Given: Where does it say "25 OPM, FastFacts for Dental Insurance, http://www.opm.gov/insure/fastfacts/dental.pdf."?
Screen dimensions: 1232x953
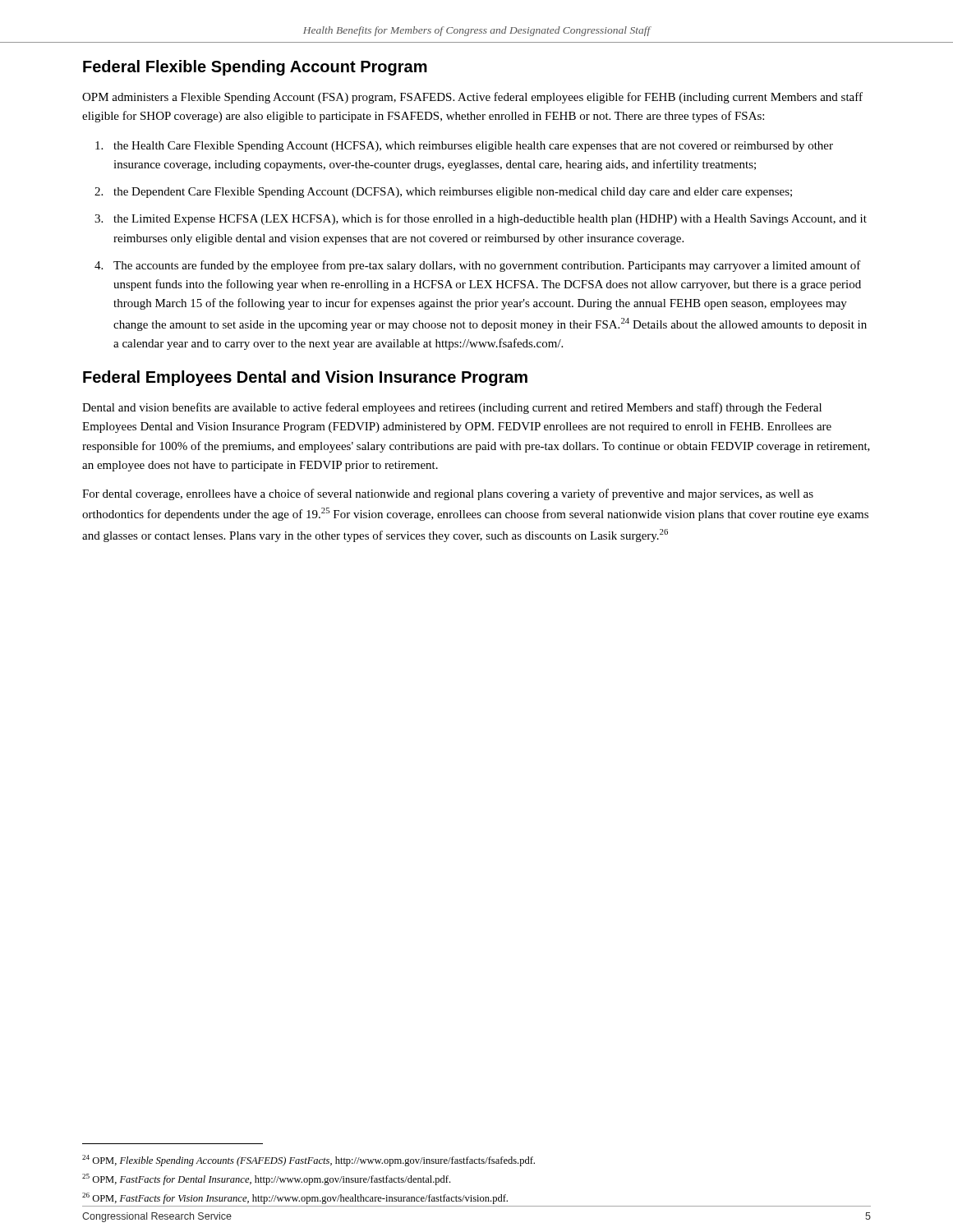Looking at the screenshot, I should [267, 1179].
